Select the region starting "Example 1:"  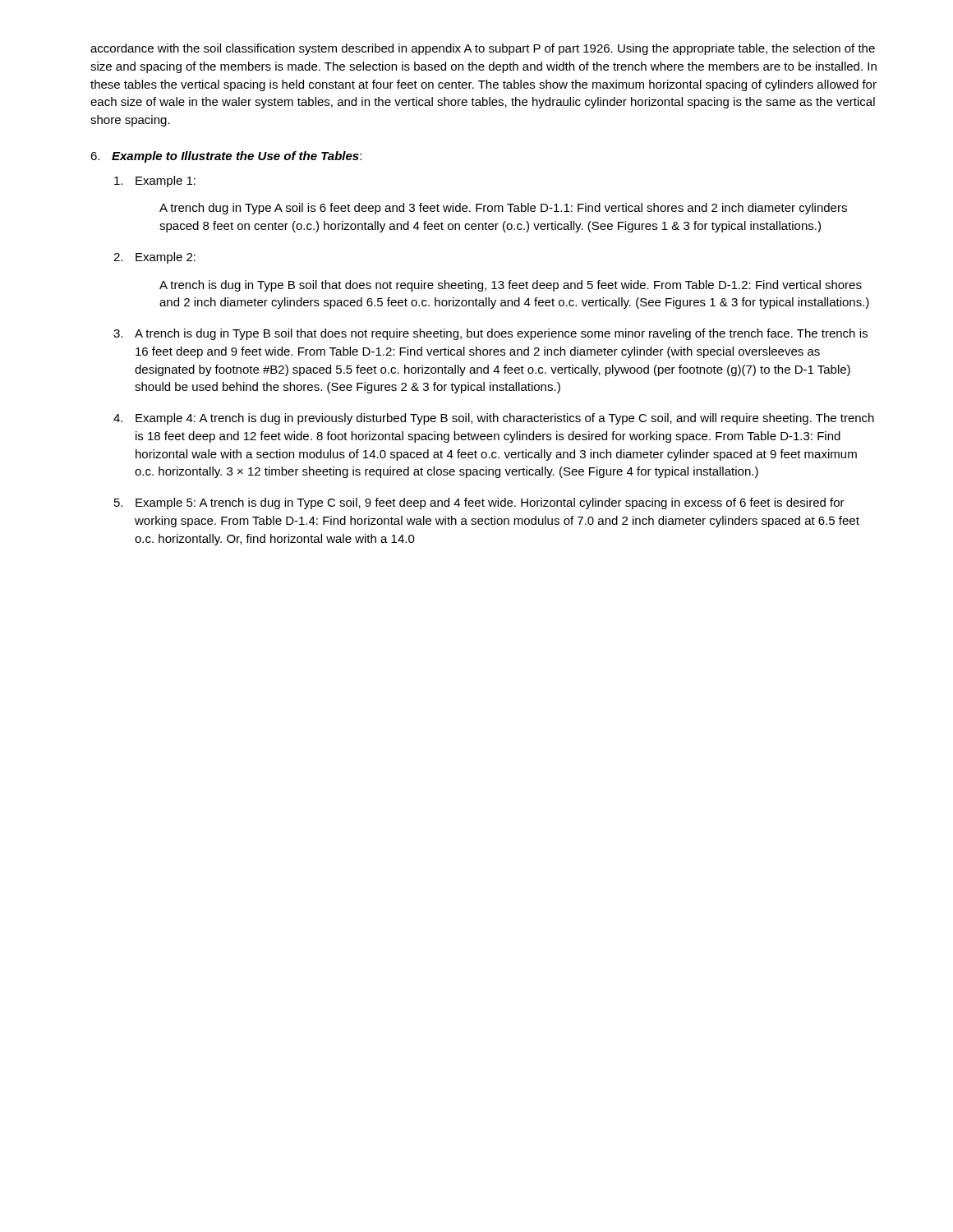(x=155, y=180)
